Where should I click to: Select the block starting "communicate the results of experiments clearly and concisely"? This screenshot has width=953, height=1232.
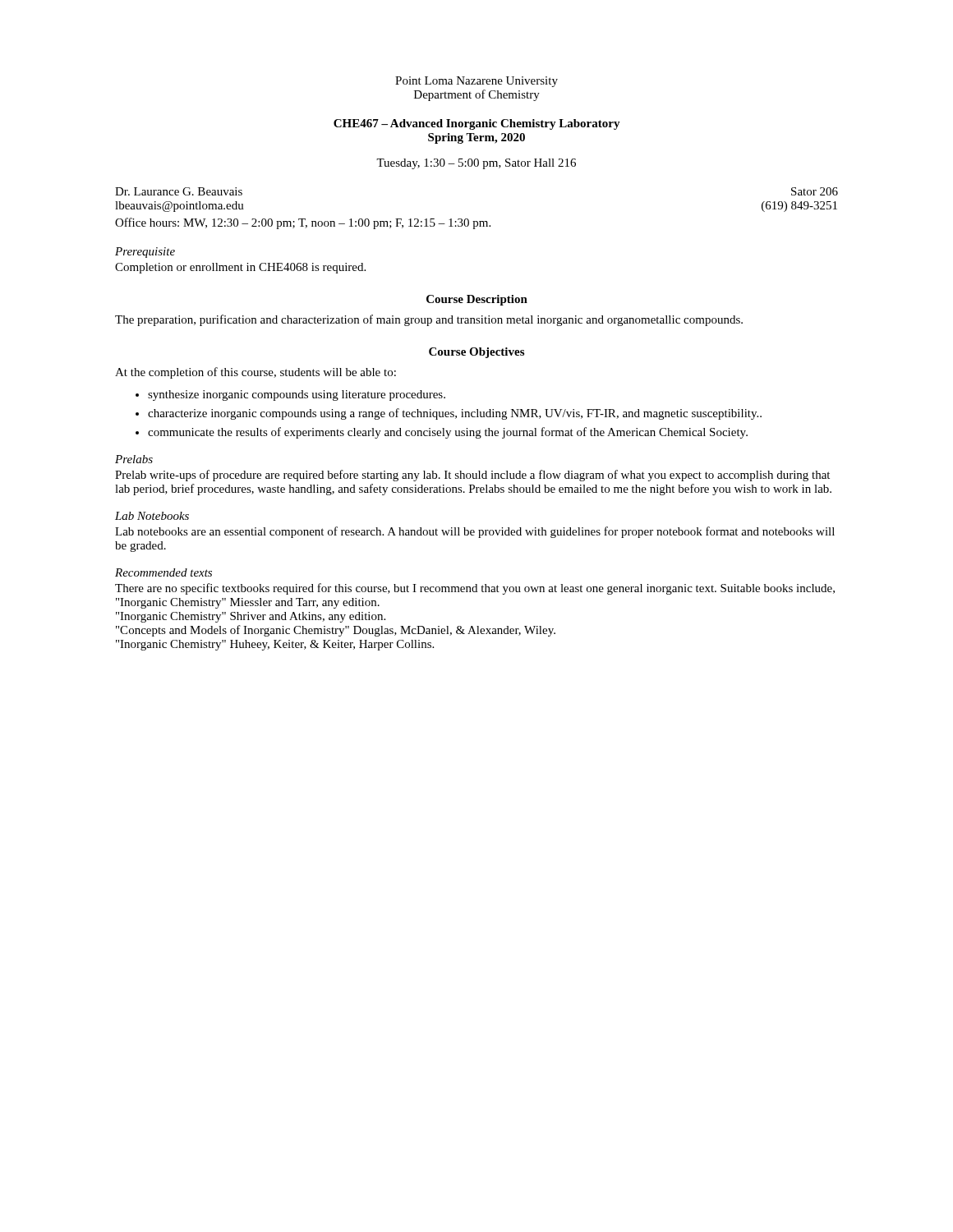pos(448,432)
